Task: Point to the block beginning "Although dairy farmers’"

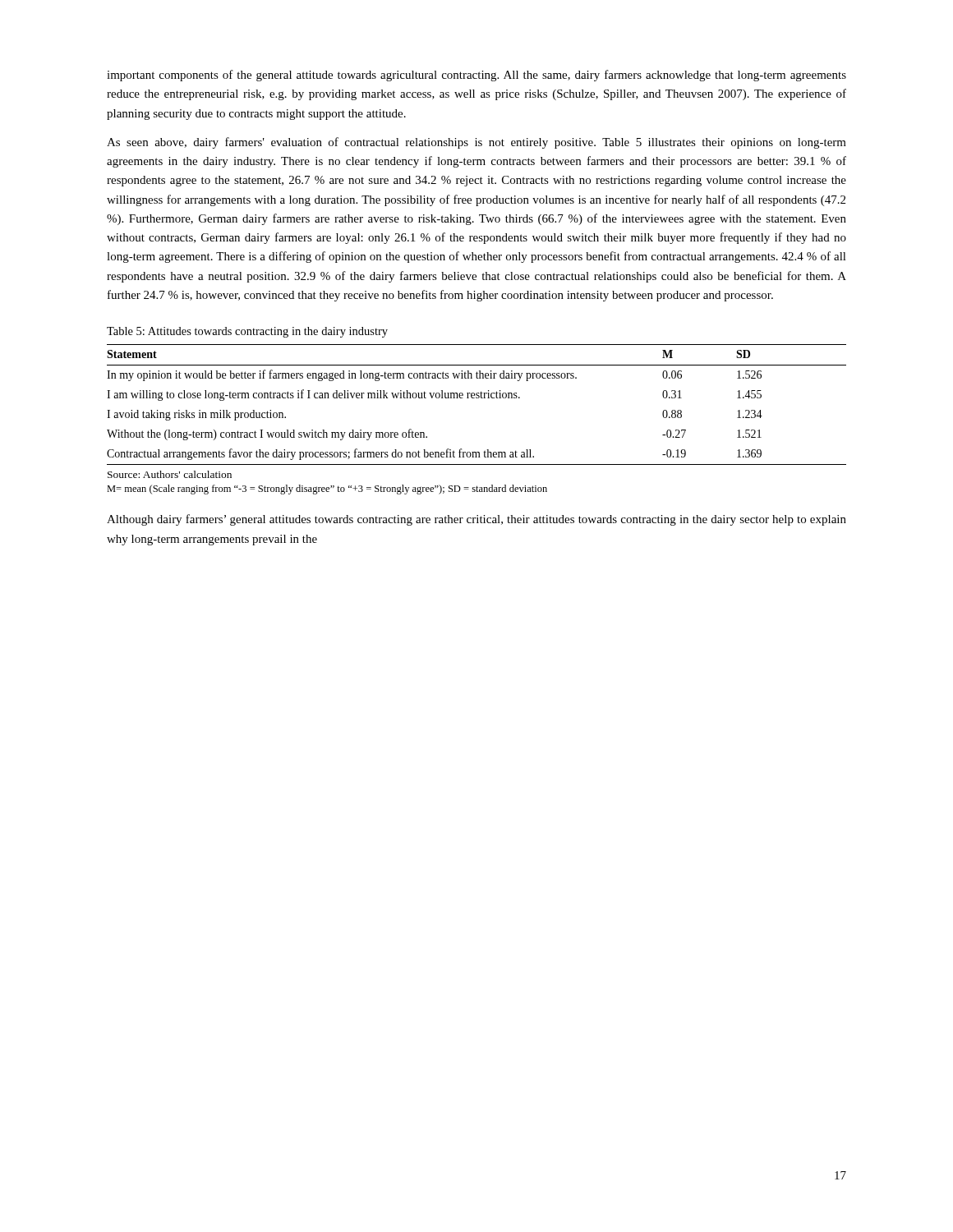Action: click(476, 529)
